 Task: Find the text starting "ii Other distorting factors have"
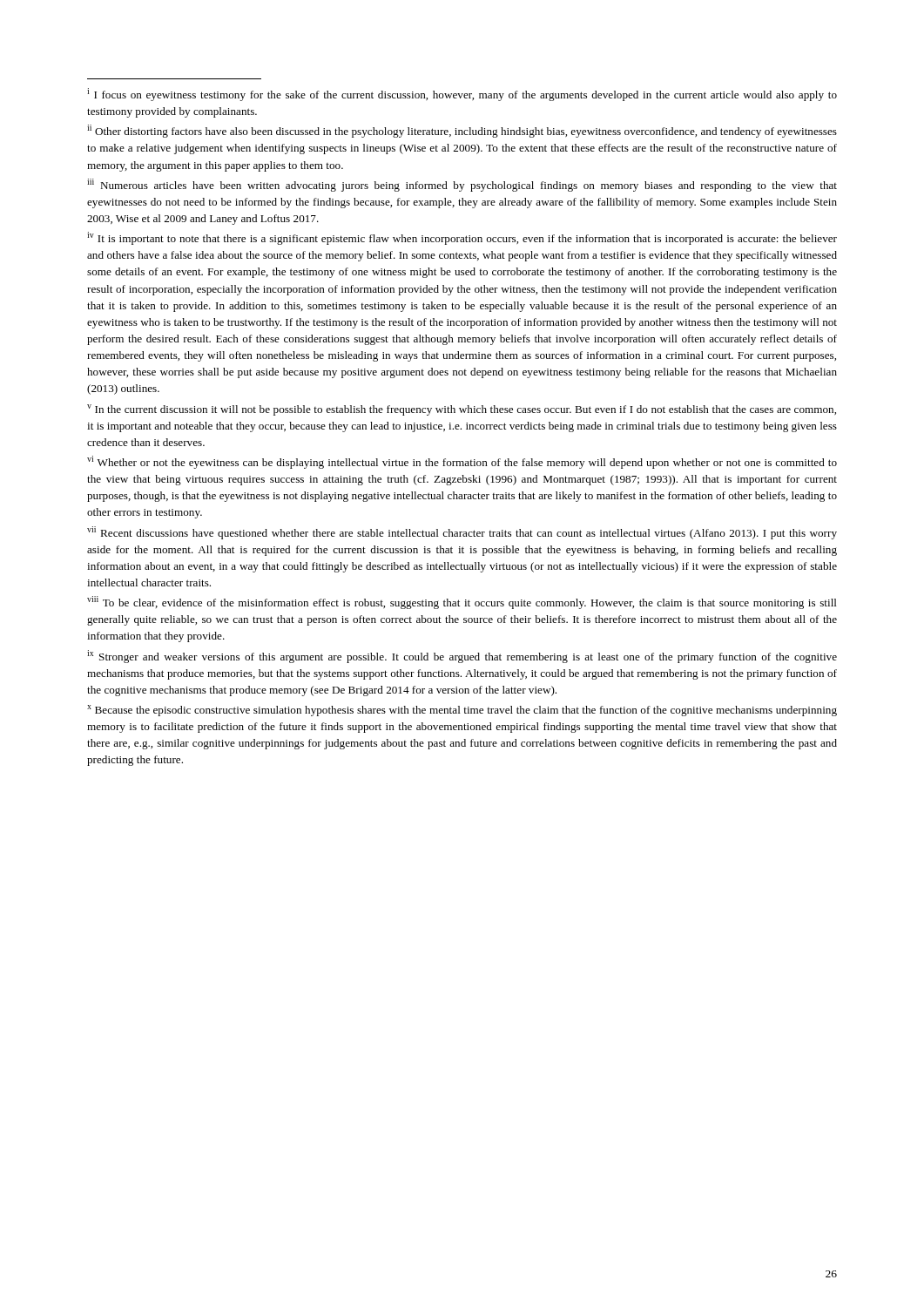[462, 147]
